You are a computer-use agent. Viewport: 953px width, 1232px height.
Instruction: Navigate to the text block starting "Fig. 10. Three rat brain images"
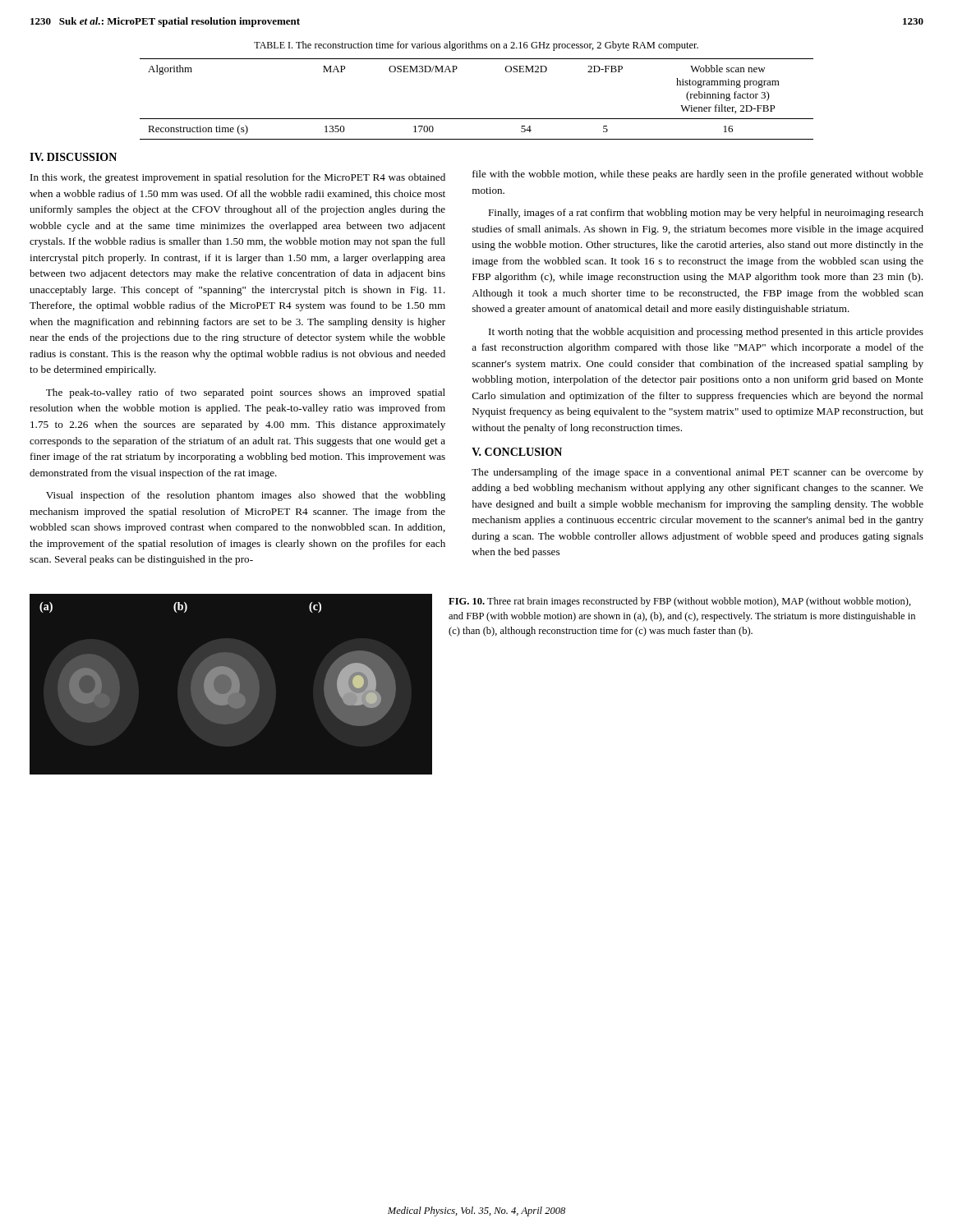[x=682, y=616]
